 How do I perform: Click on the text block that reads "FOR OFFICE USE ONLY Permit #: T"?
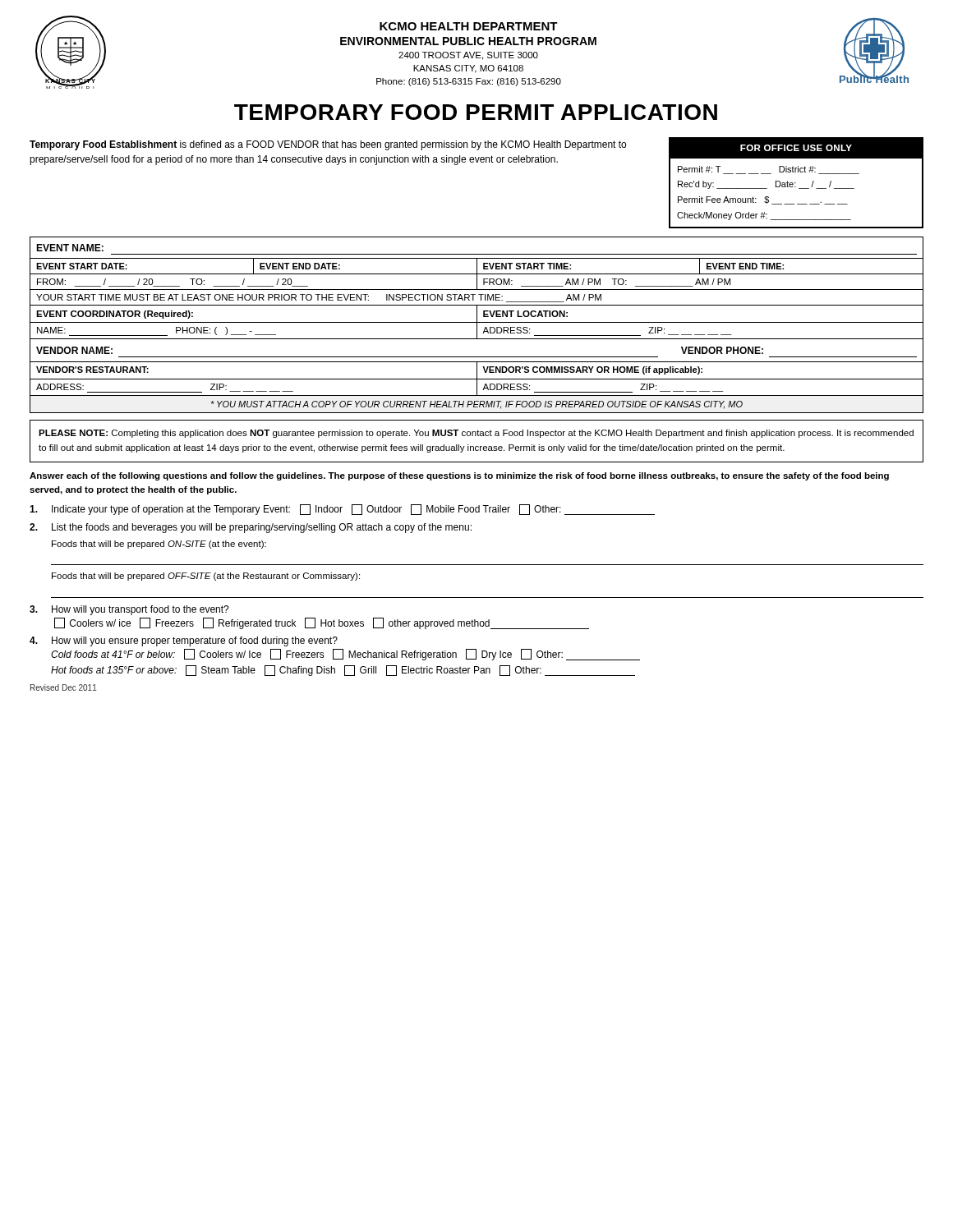click(x=796, y=179)
